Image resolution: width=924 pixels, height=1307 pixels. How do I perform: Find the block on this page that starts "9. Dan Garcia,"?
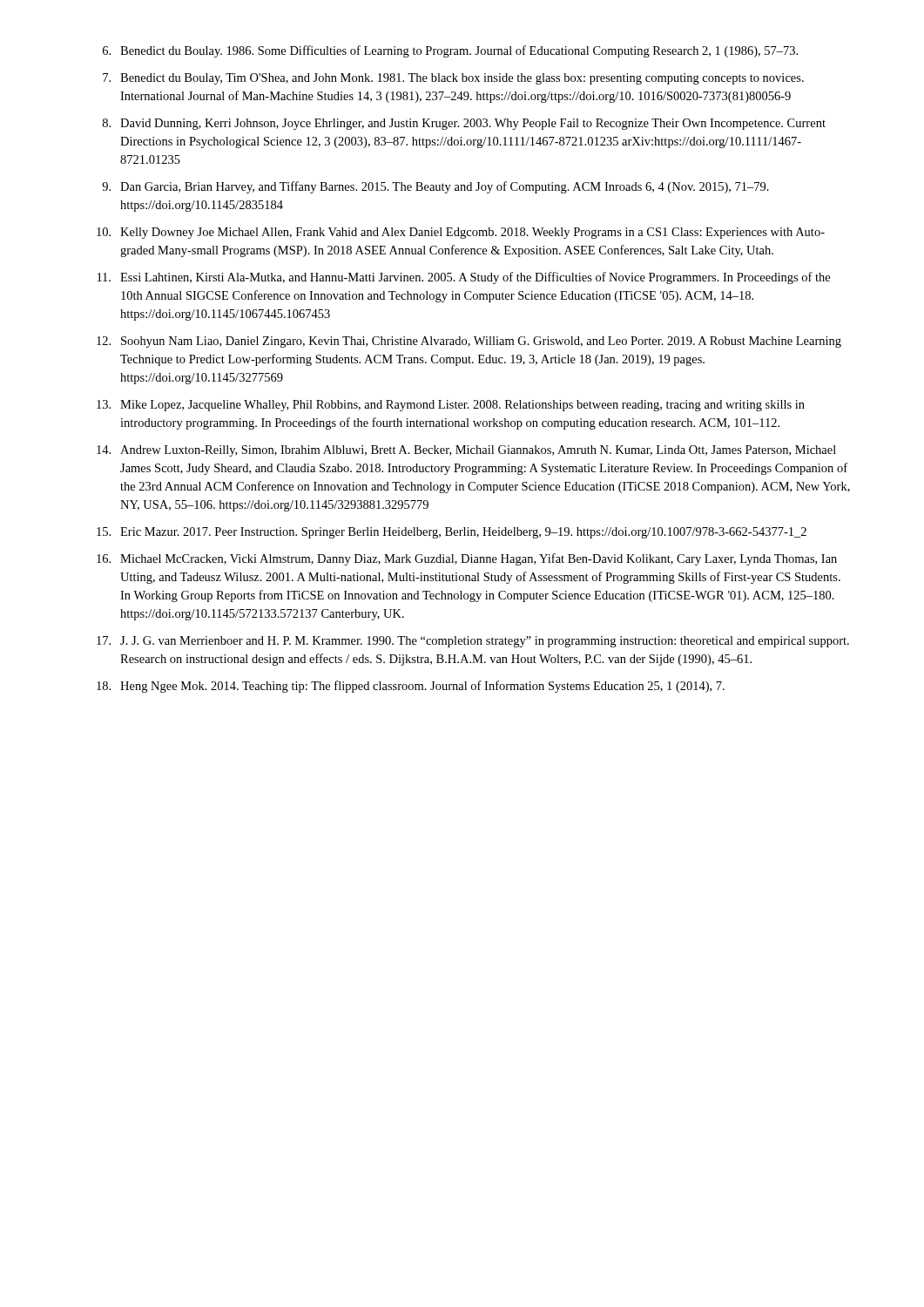coord(466,196)
